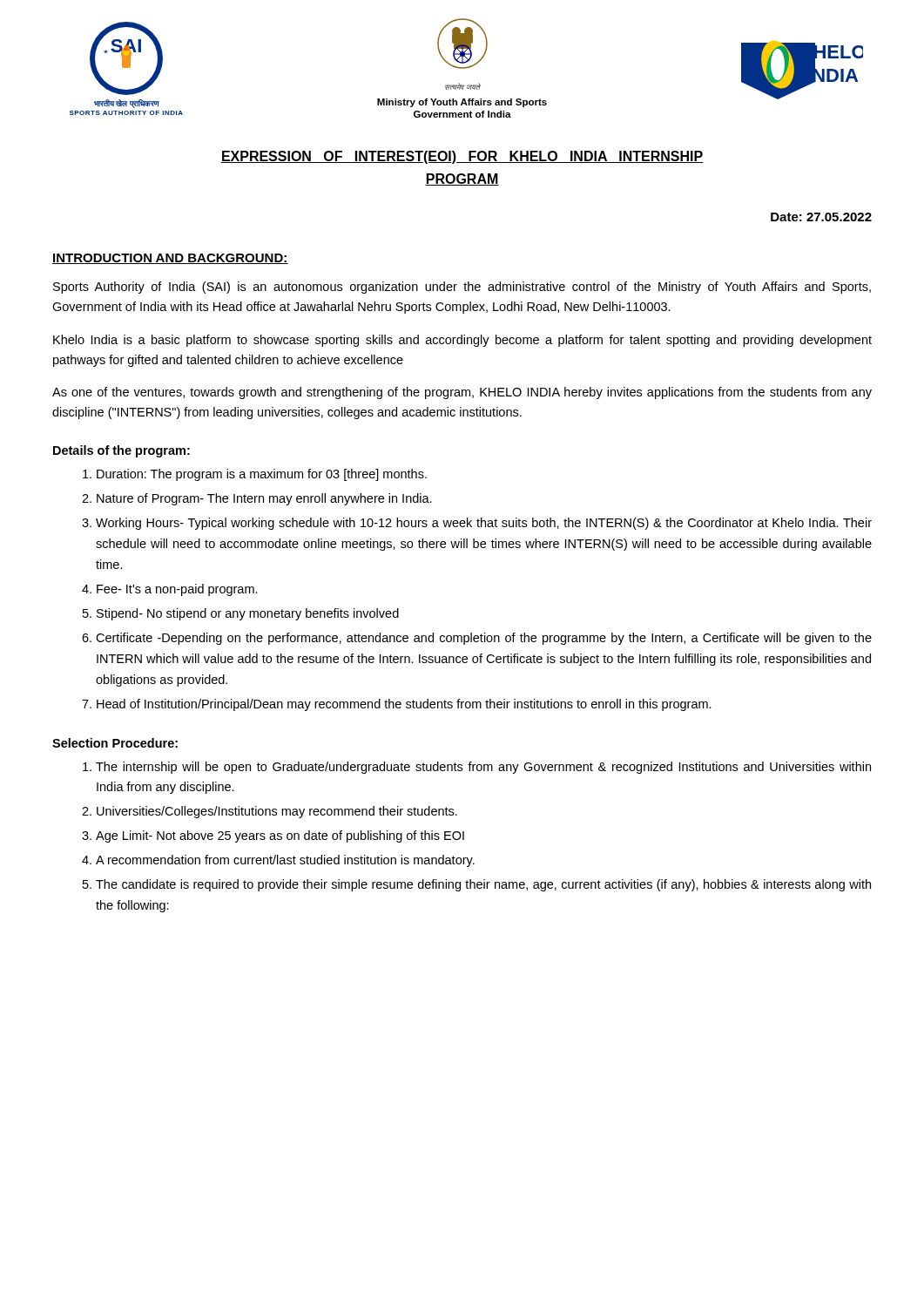Find the logo
924x1307 pixels.
(462, 68)
